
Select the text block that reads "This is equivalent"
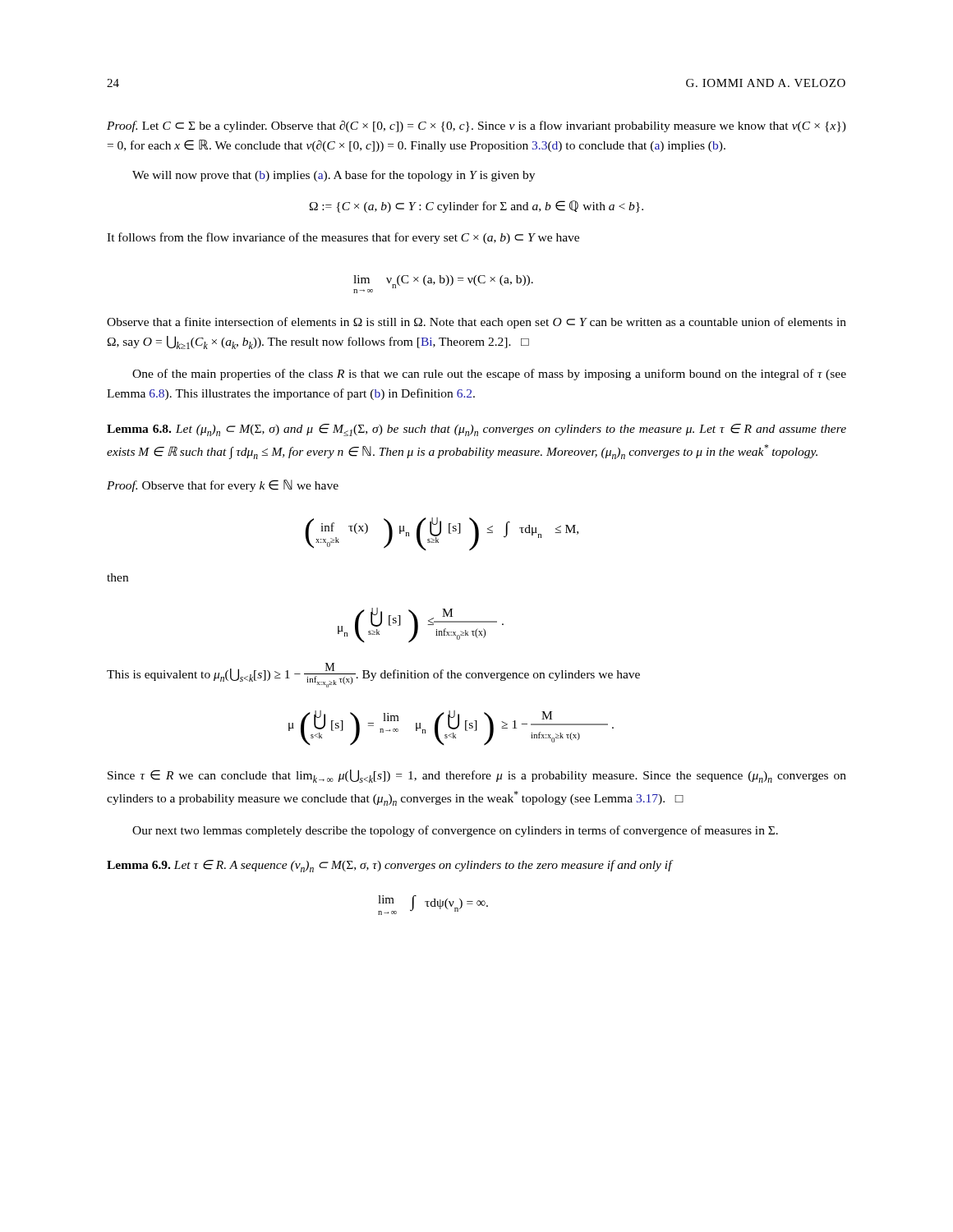point(476,676)
